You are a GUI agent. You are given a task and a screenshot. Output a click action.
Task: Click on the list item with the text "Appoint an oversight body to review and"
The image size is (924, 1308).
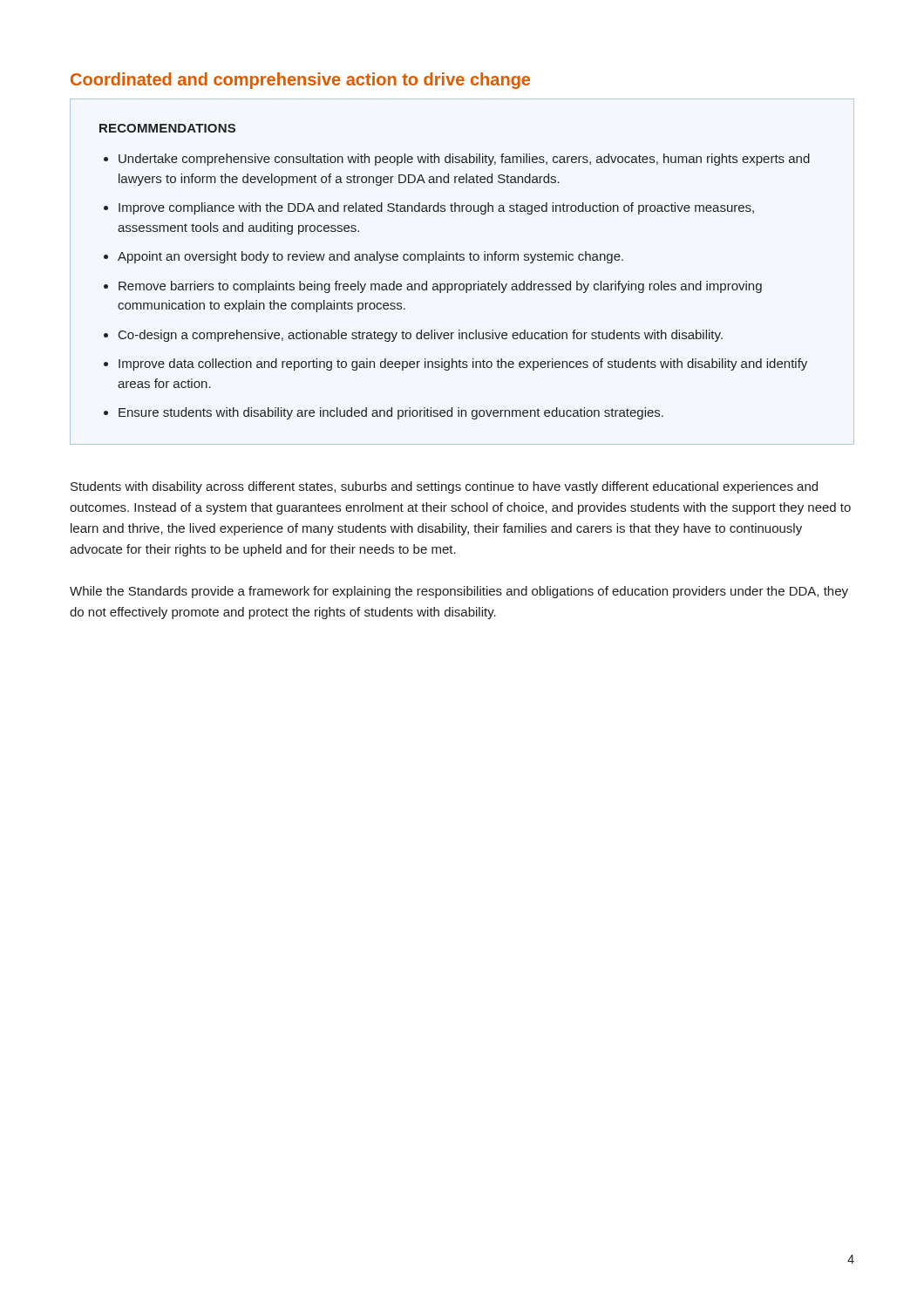point(371,256)
